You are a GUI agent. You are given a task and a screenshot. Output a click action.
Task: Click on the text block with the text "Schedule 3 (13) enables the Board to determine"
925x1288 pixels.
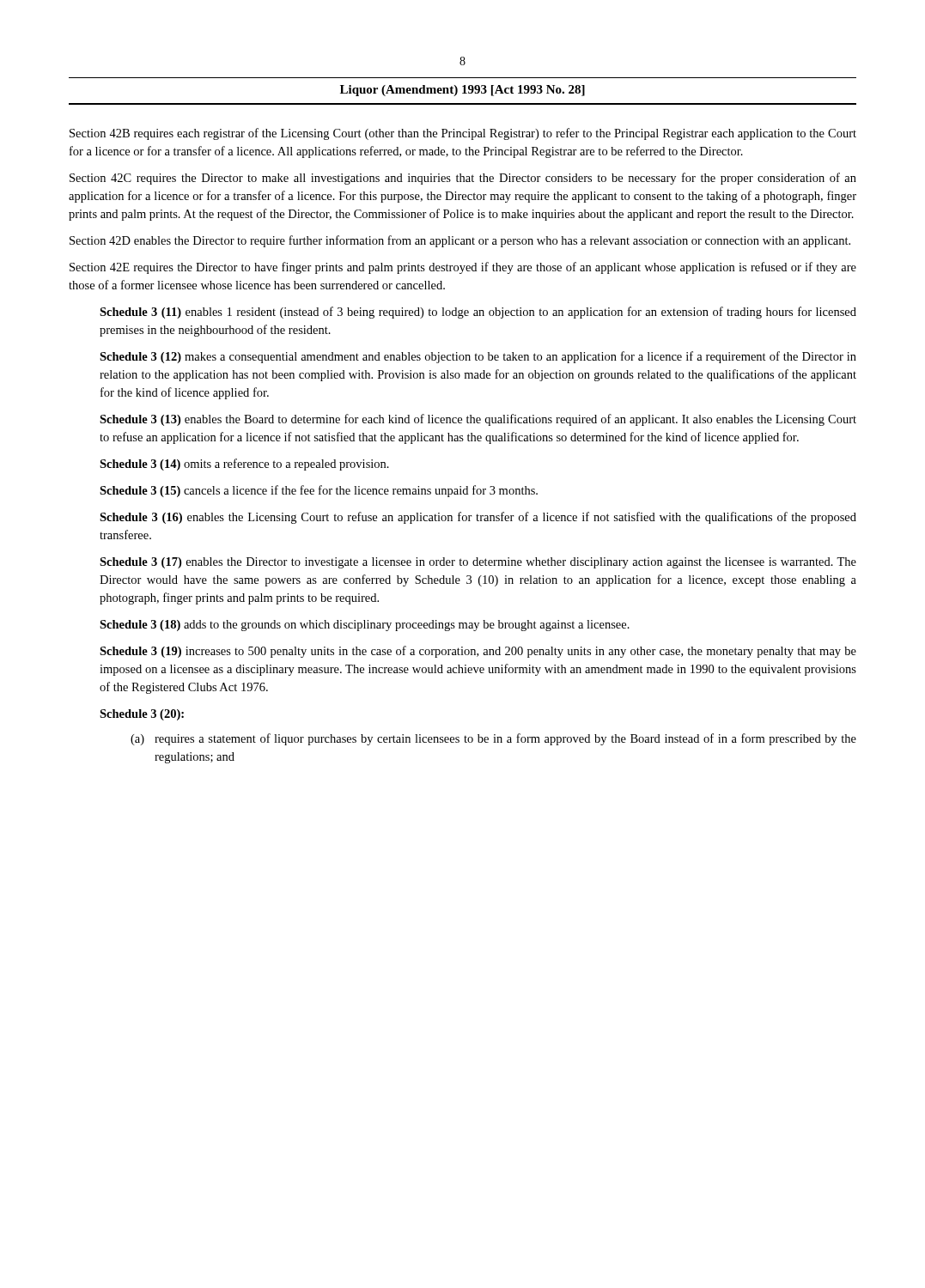tap(478, 428)
